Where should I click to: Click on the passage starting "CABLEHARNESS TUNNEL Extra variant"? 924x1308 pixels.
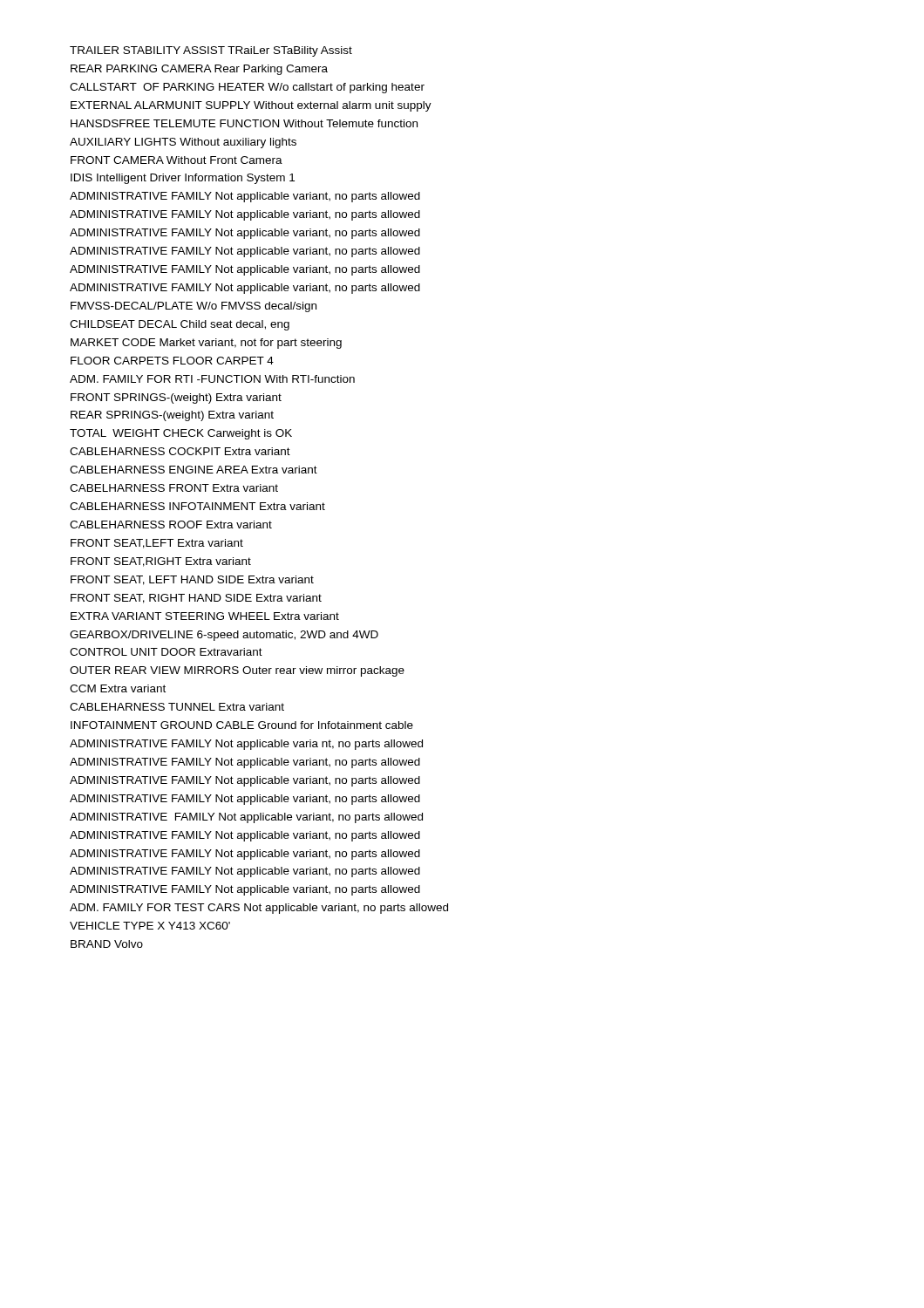[177, 707]
